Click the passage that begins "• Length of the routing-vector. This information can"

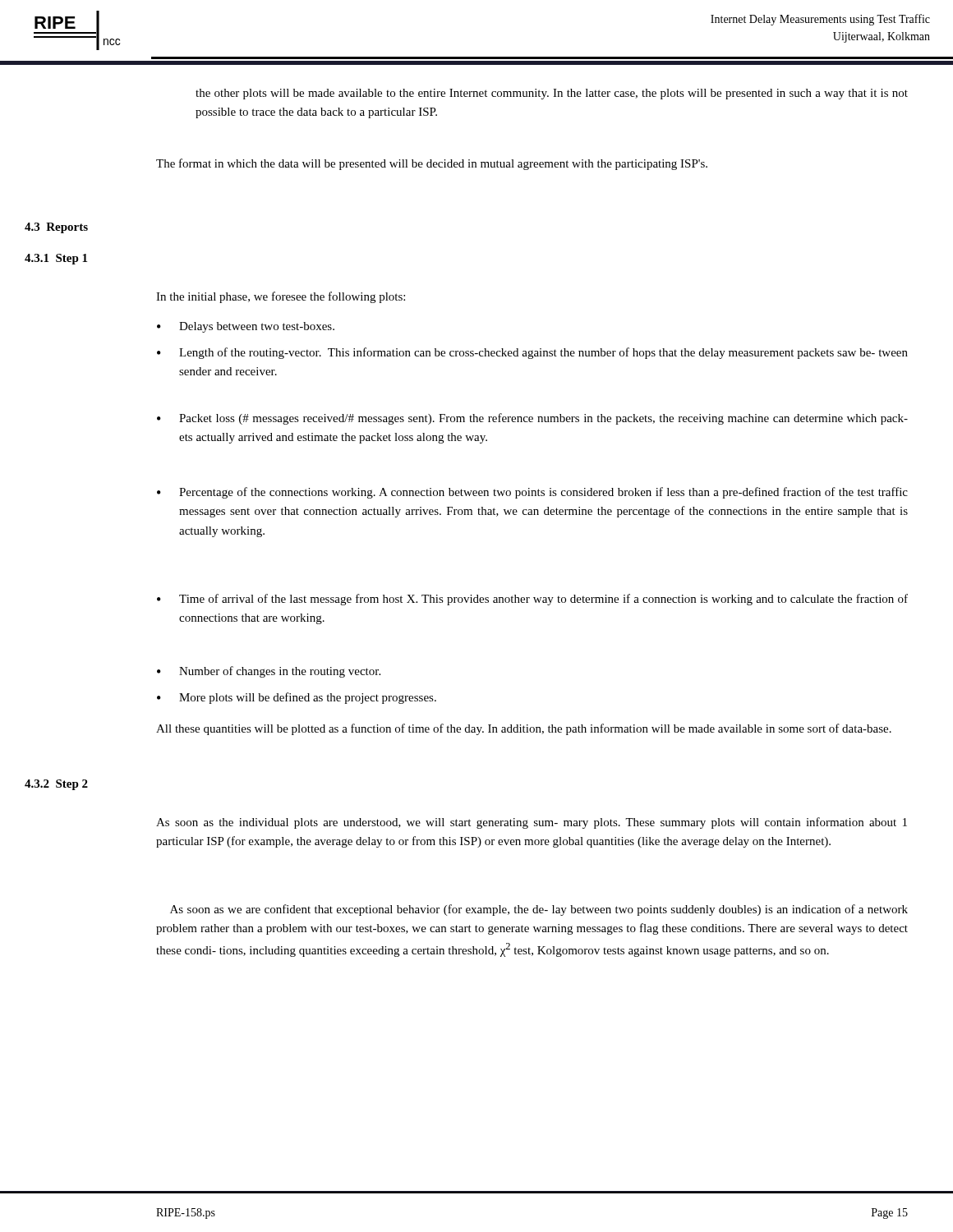pyautogui.click(x=532, y=362)
